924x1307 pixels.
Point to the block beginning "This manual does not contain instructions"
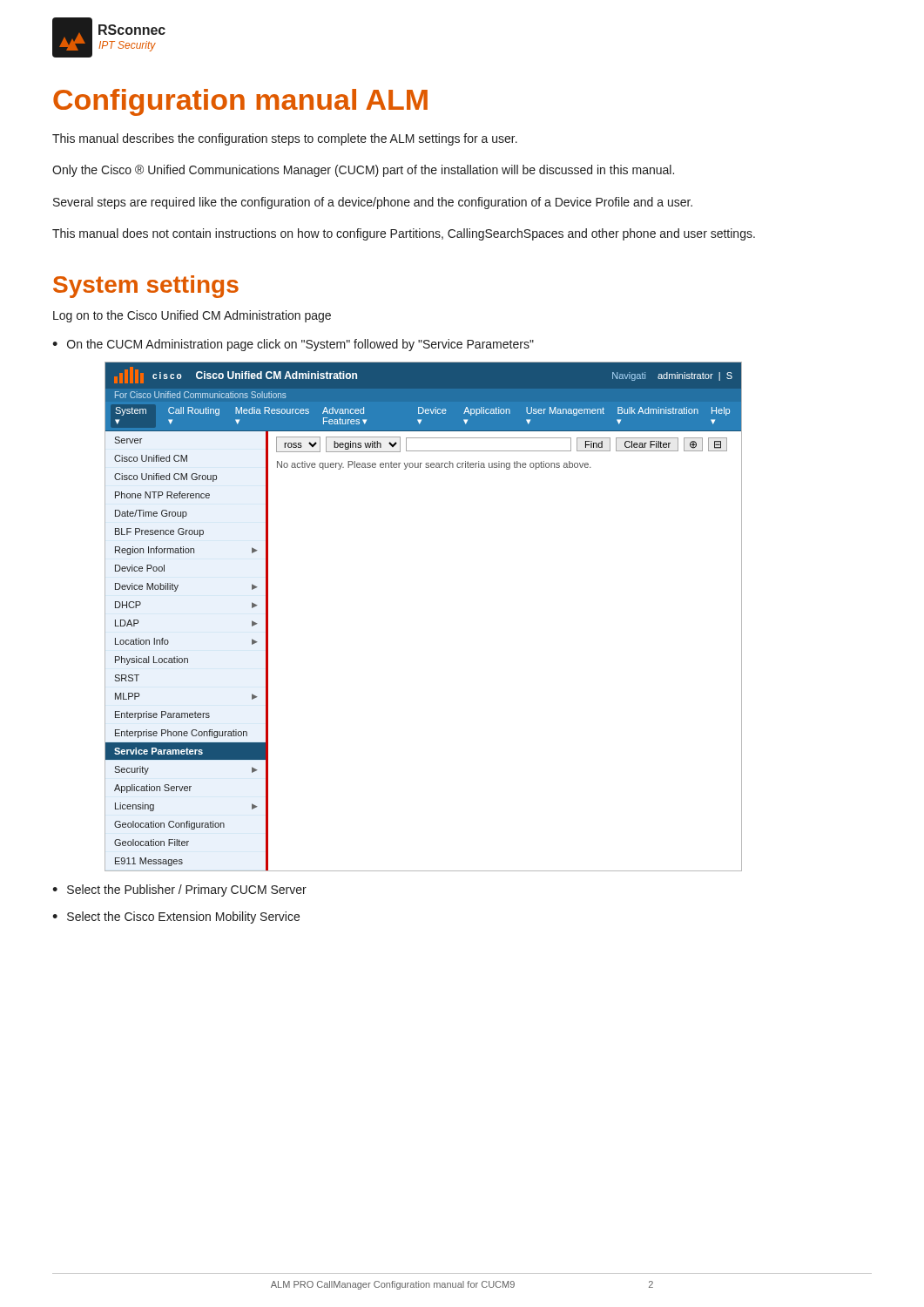pyautogui.click(x=404, y=234)
